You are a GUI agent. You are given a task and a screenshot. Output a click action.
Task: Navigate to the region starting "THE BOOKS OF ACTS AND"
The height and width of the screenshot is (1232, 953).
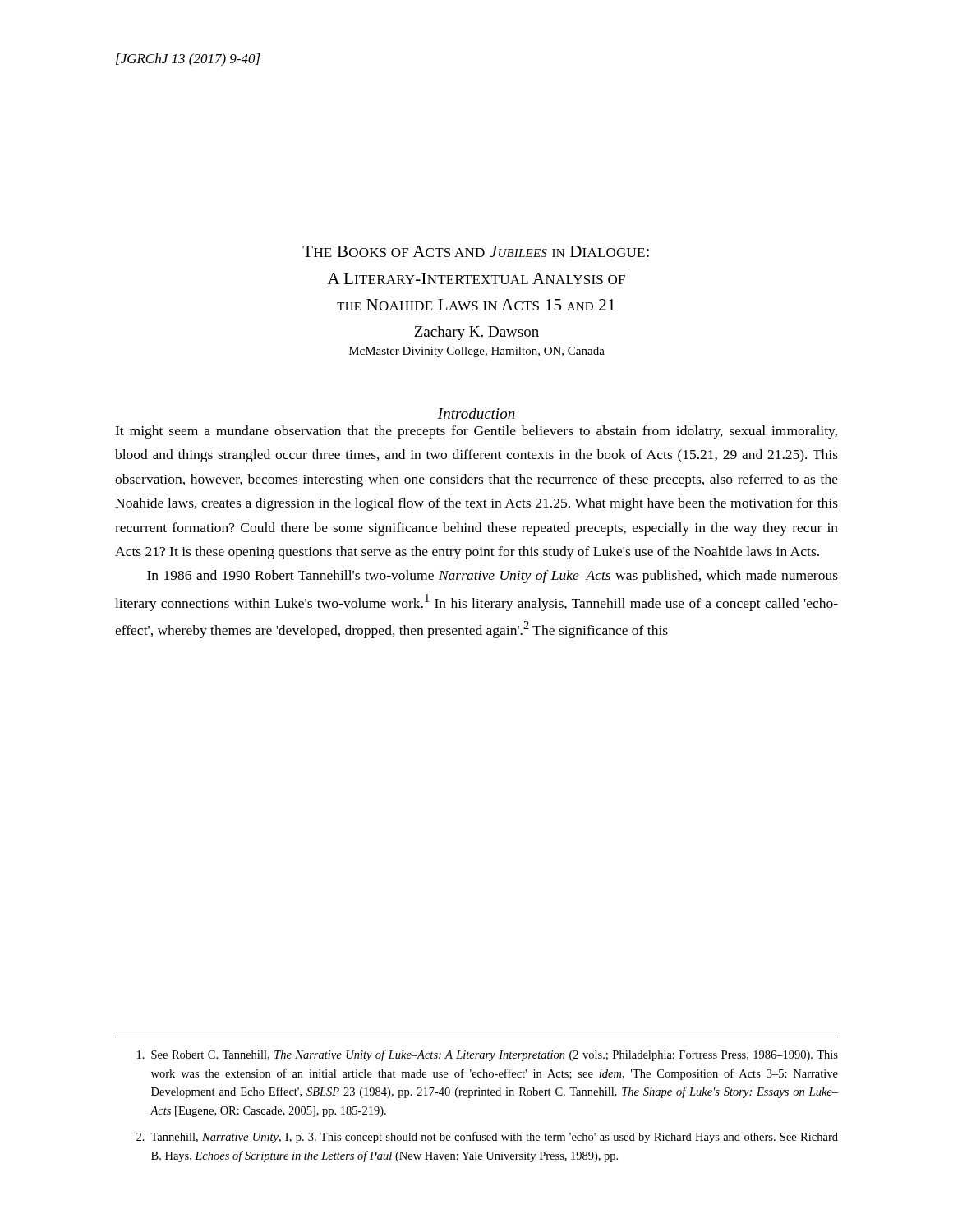point(476,278)
